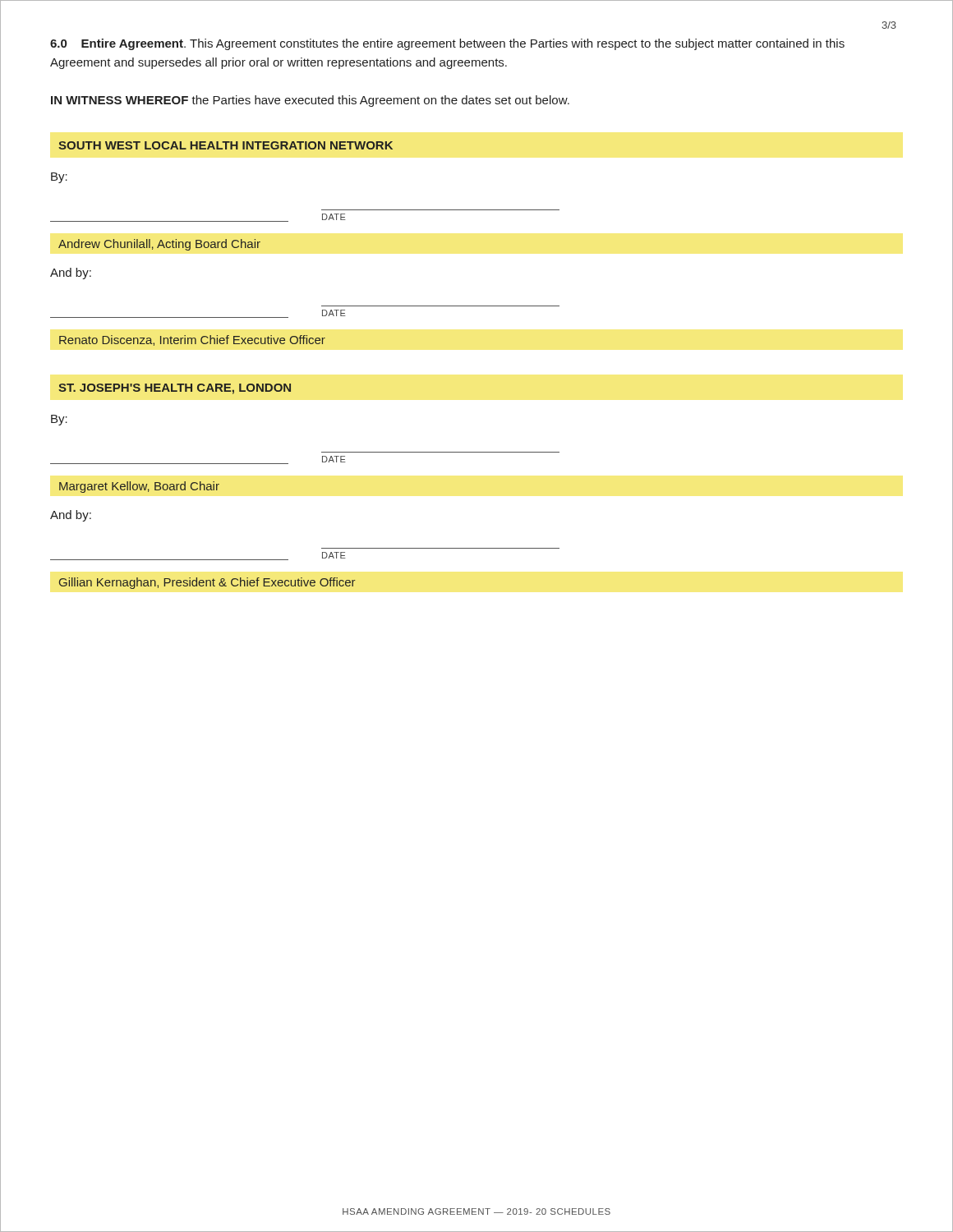The image size is (953, 1232).
Task: Find the passage starting "Gillian Kernaghan, President & Chief Executive"
Action: point(207,582)
